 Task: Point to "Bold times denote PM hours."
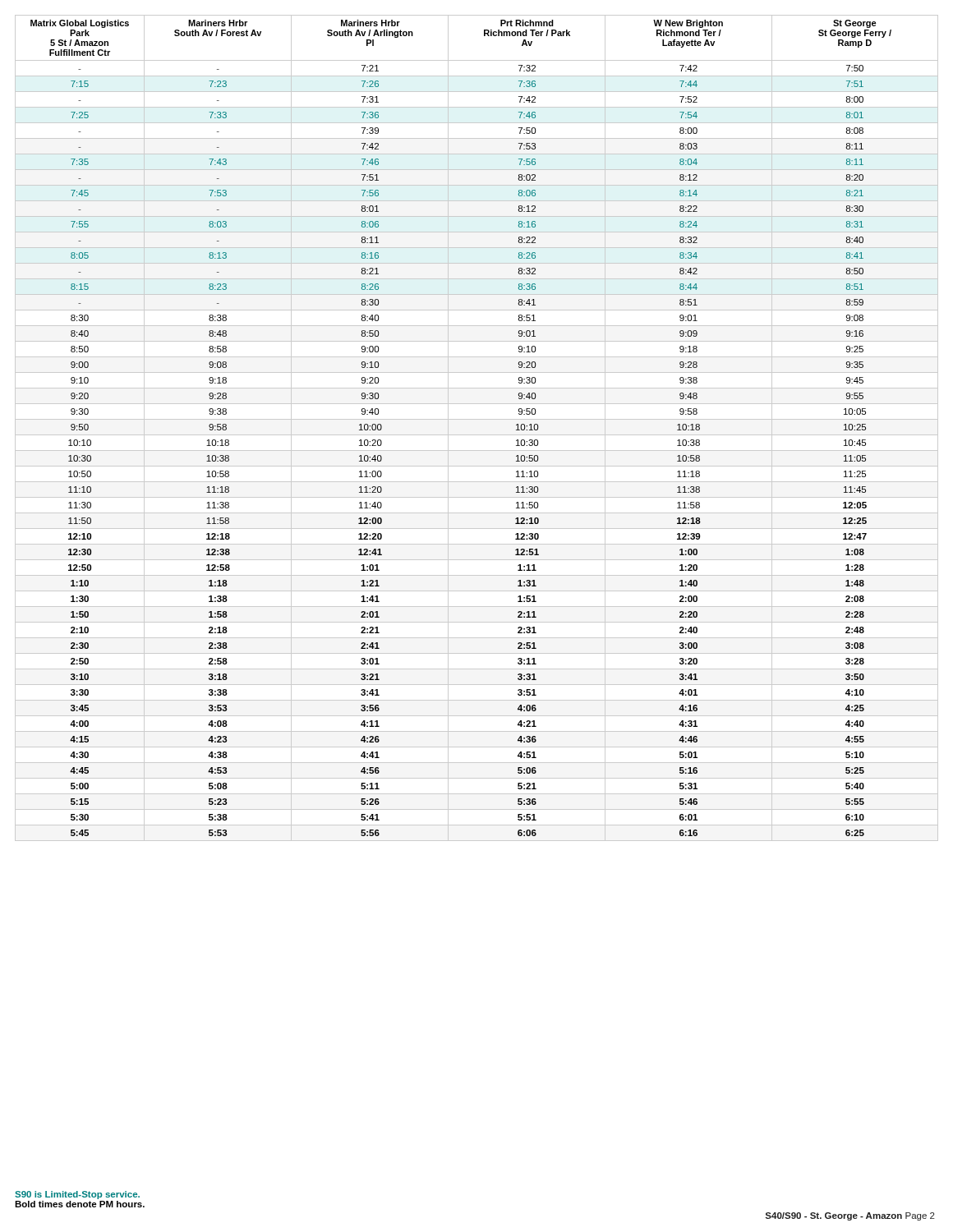pos(80,1204)
